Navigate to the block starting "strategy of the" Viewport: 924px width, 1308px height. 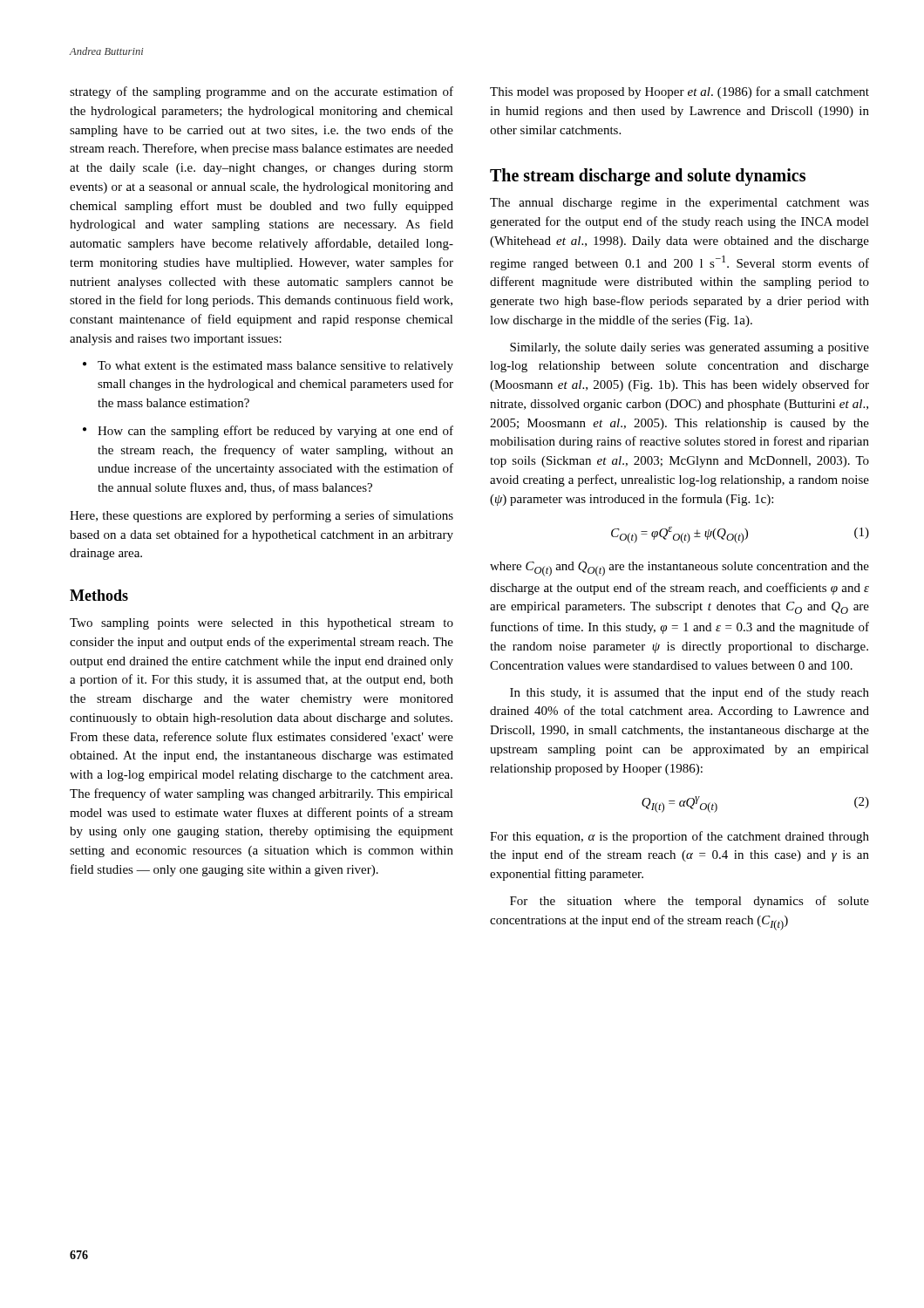[262, 216]
